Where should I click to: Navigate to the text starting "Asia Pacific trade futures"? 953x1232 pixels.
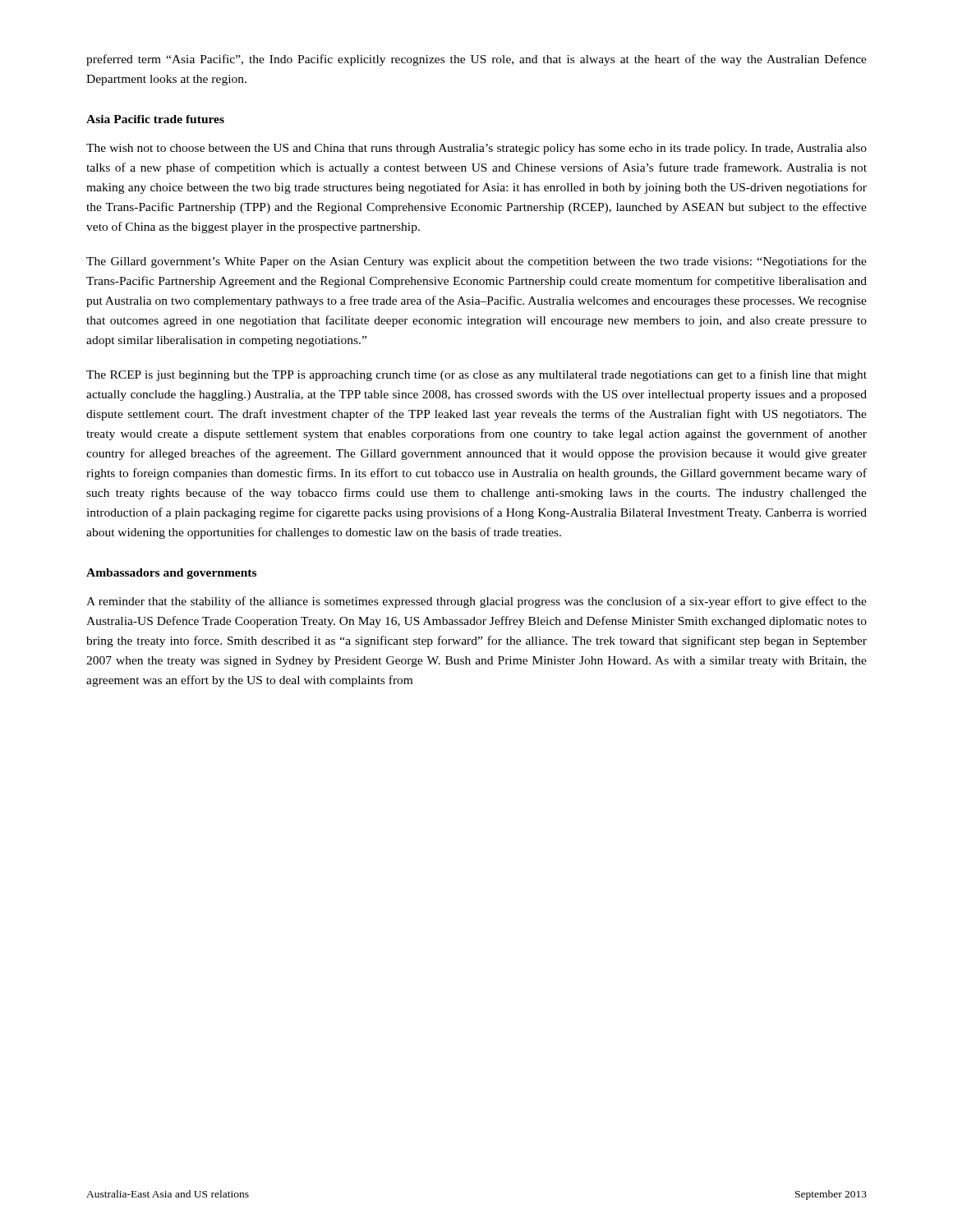pos(155,119)
